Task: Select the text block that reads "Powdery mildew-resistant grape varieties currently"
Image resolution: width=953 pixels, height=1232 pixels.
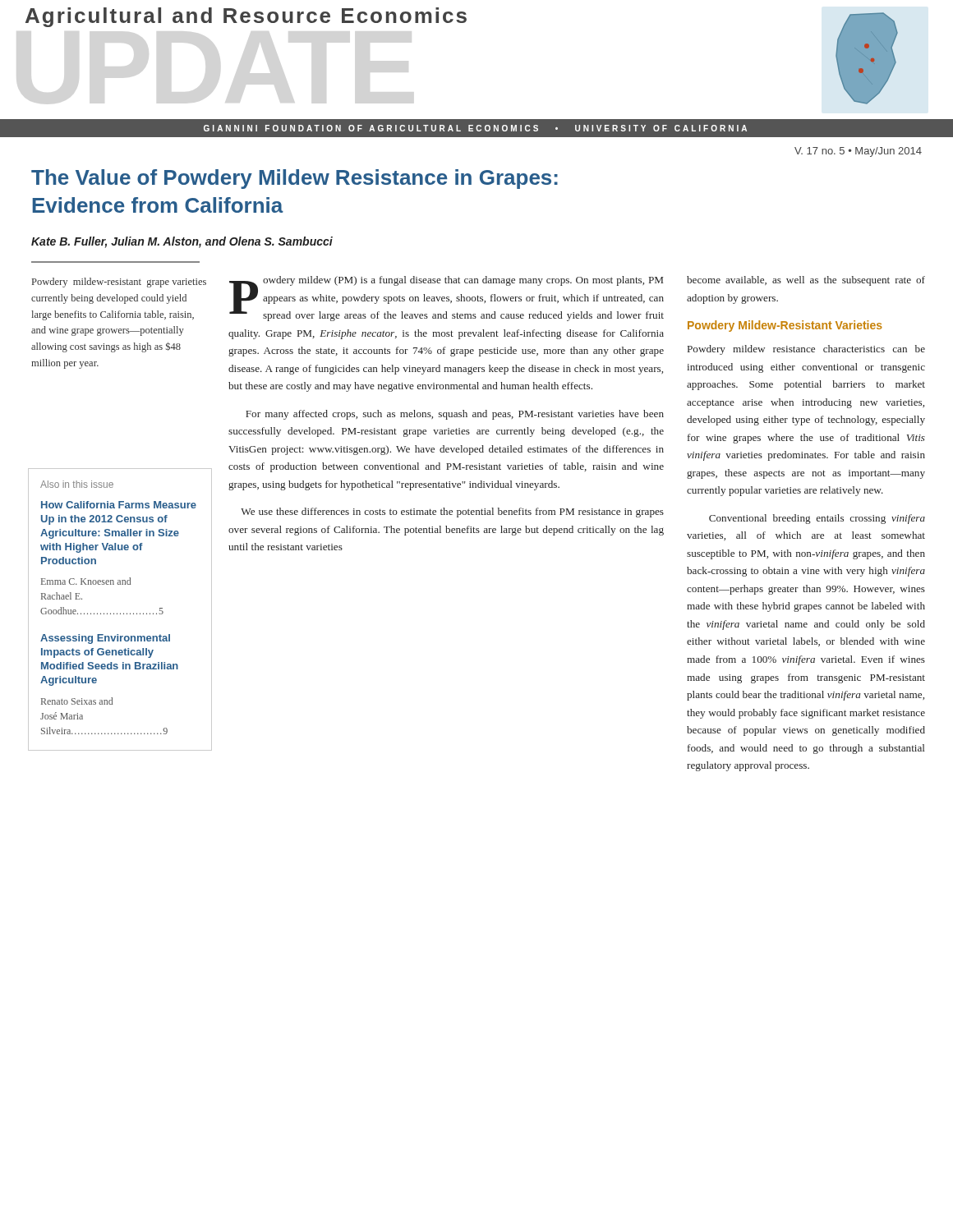Action: click(119, 322)
